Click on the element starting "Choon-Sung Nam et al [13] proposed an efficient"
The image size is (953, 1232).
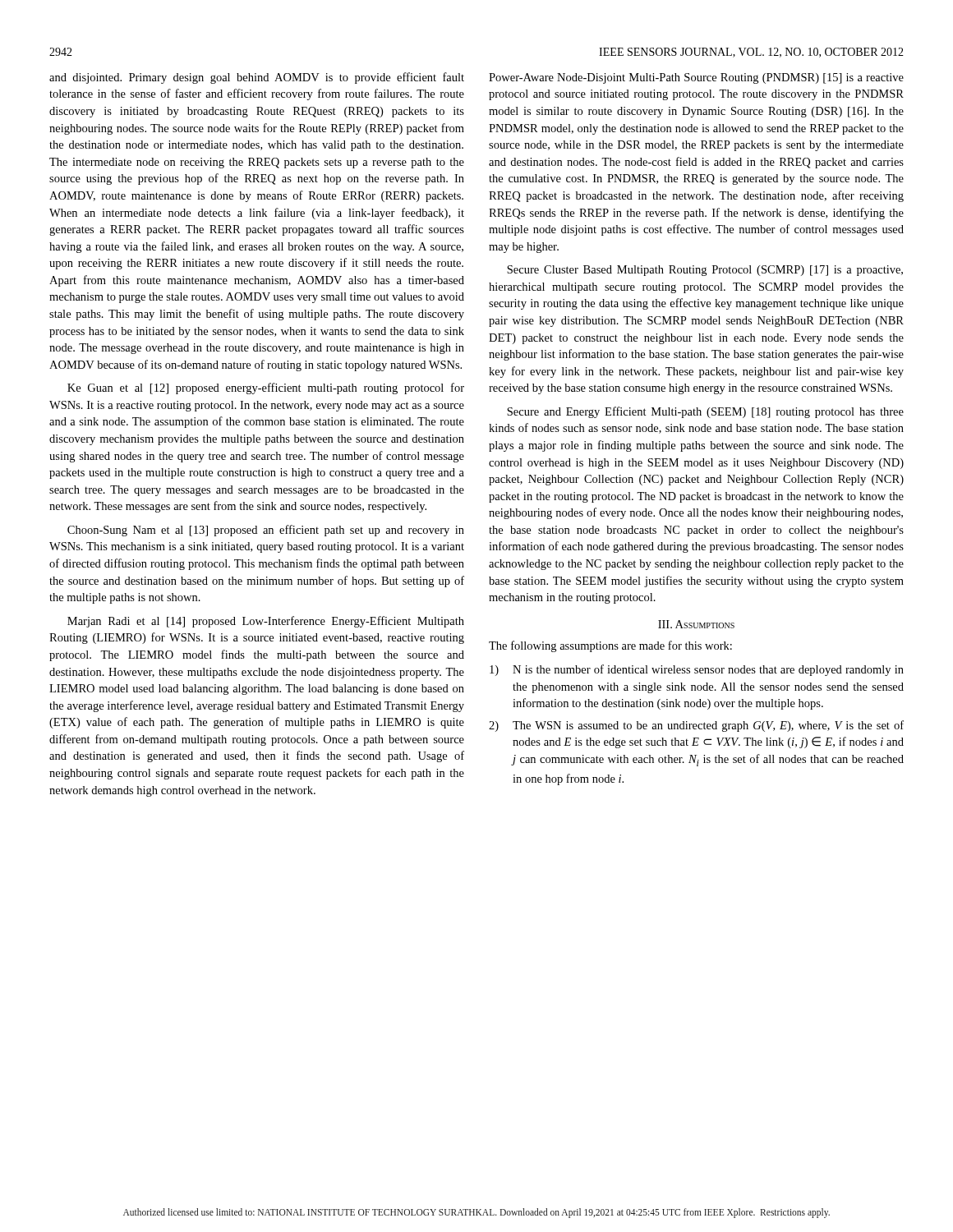click(257, 564)
